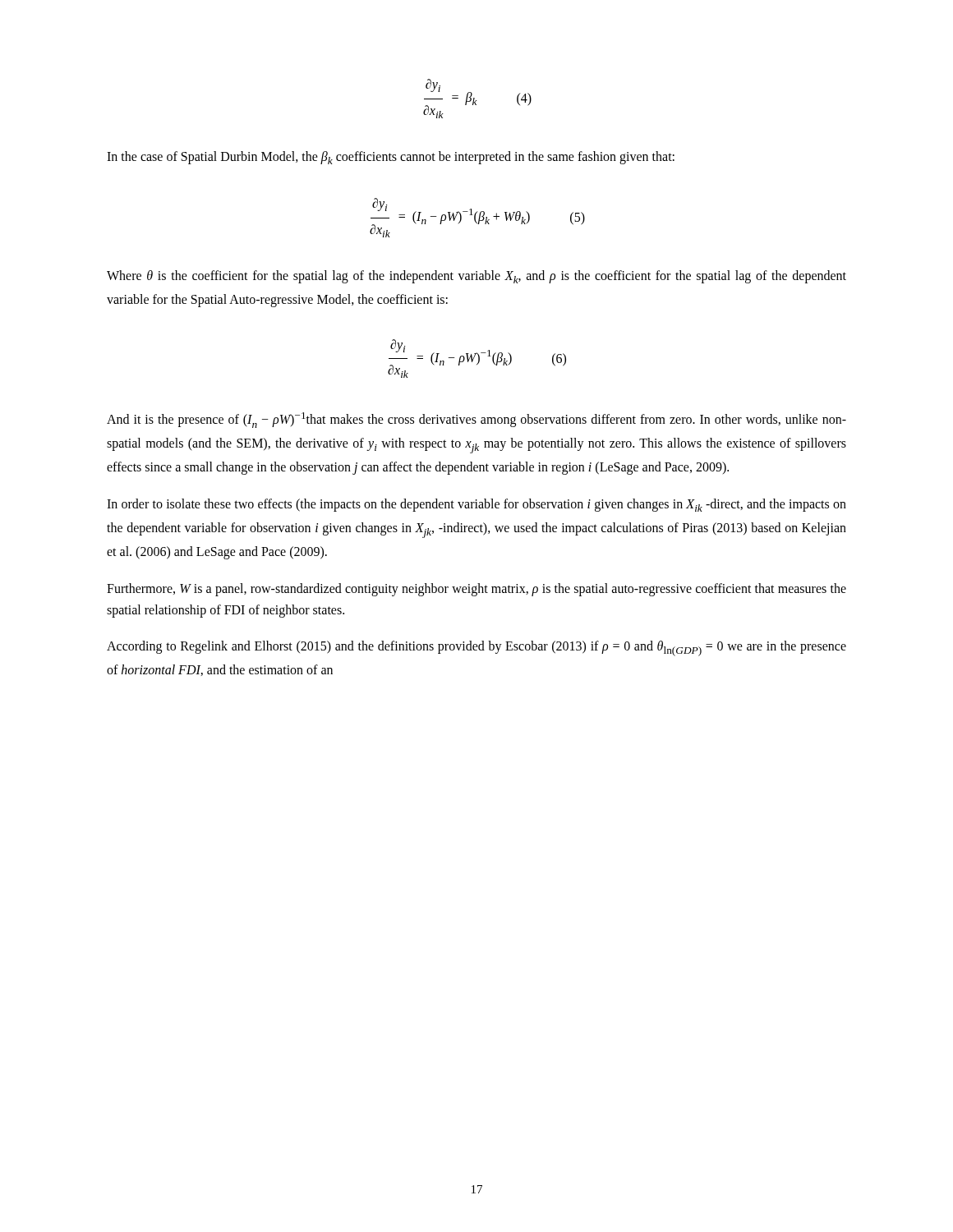
Task: Navigate to the block starting "In the case of Spatial"
Action: click(476, 158)
